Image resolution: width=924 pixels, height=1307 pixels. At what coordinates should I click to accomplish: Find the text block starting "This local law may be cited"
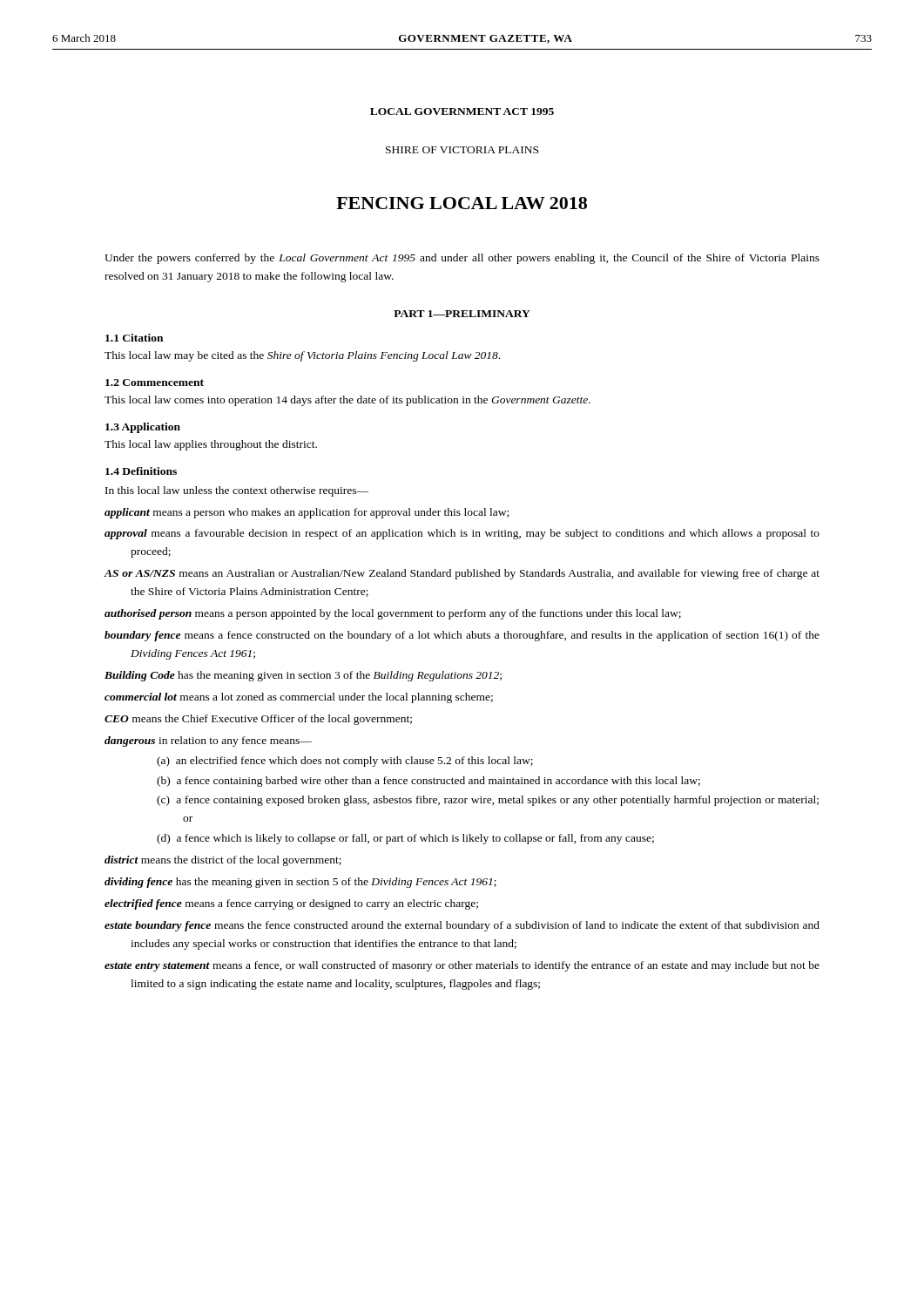pyautogui.click(x=303, y=355)
